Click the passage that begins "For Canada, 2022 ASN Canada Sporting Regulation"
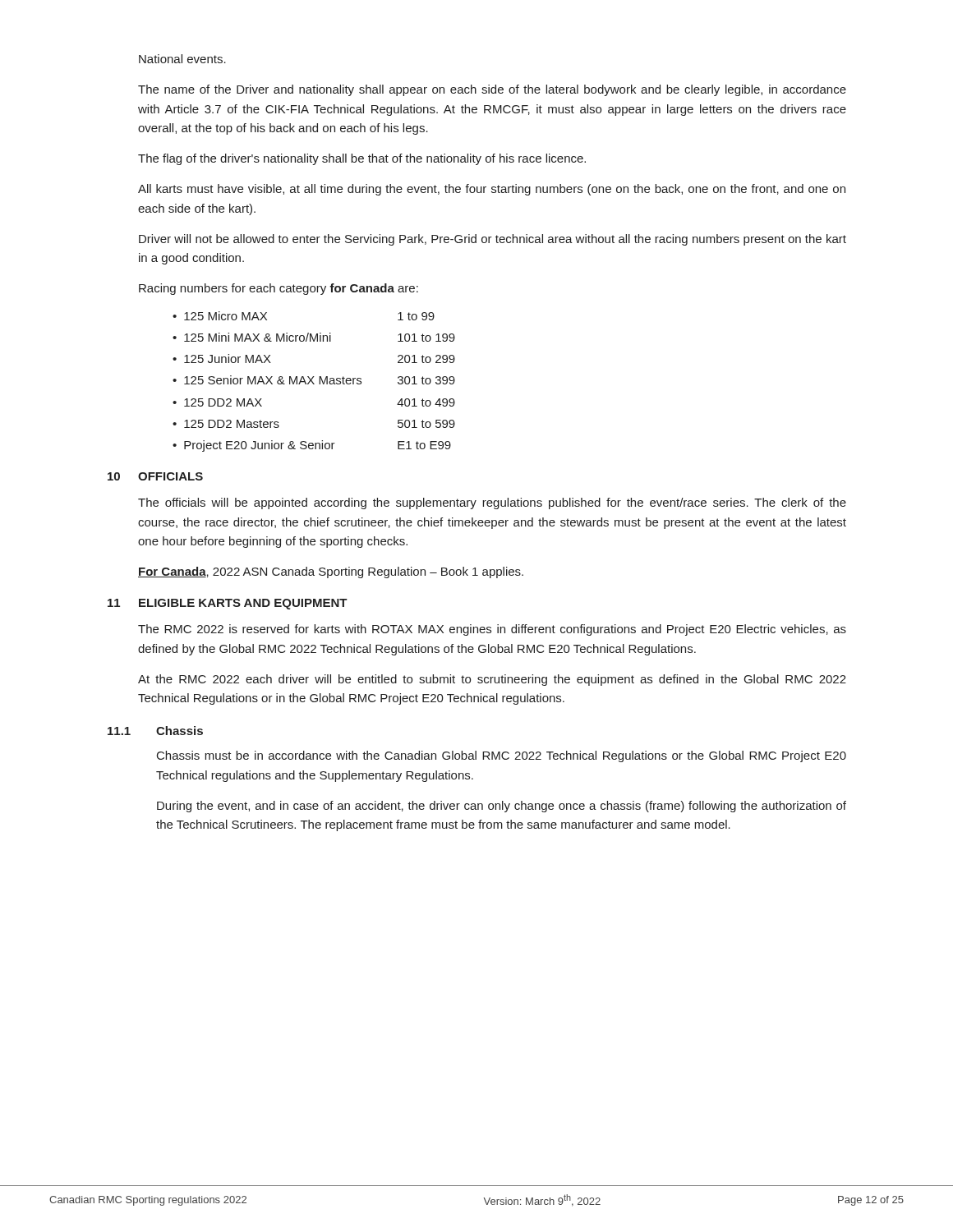The image size is (953, 1232). pos(492,571)
